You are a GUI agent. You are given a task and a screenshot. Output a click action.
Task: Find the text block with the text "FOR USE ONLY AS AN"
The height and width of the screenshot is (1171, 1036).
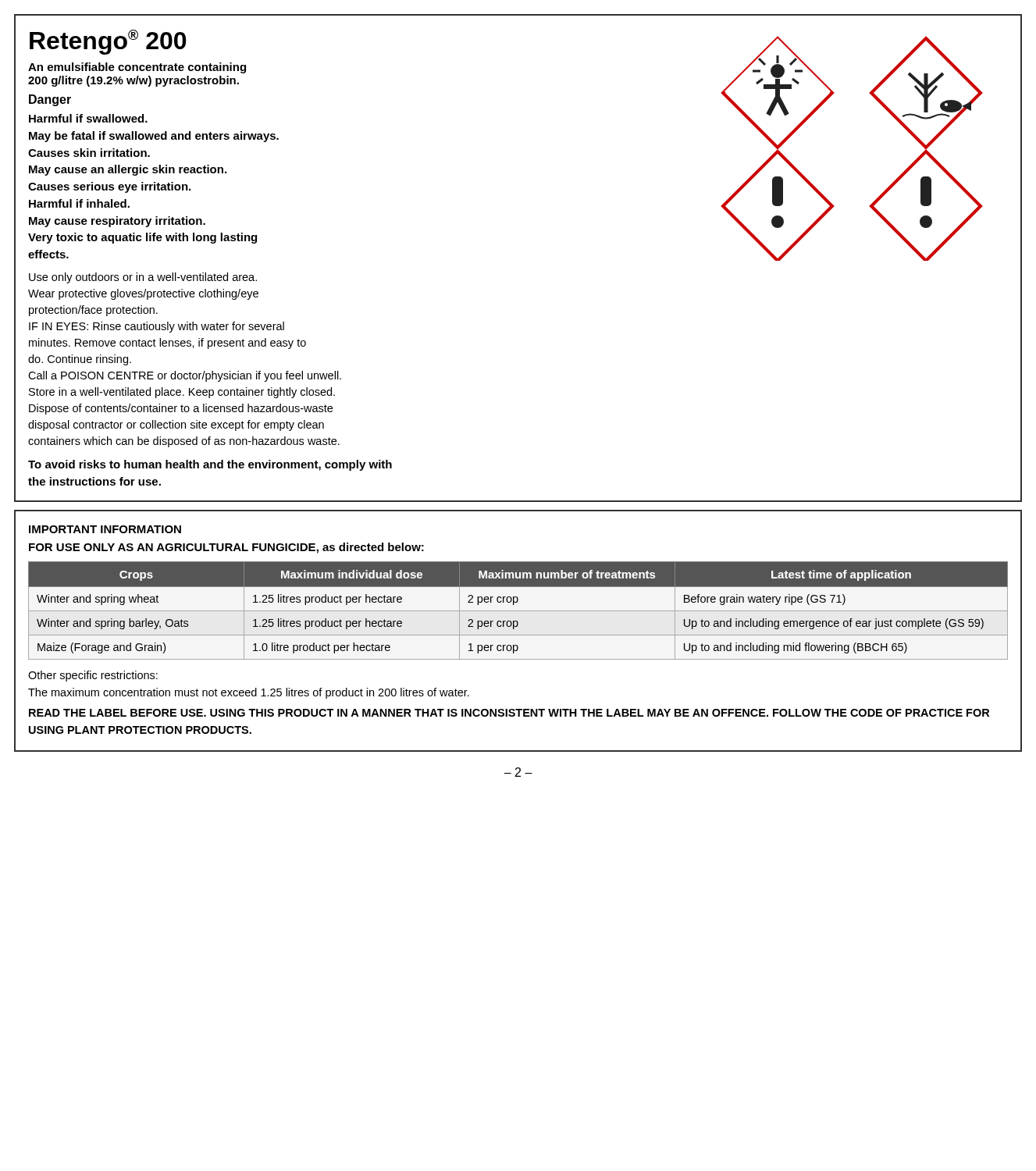click(226, 548)
